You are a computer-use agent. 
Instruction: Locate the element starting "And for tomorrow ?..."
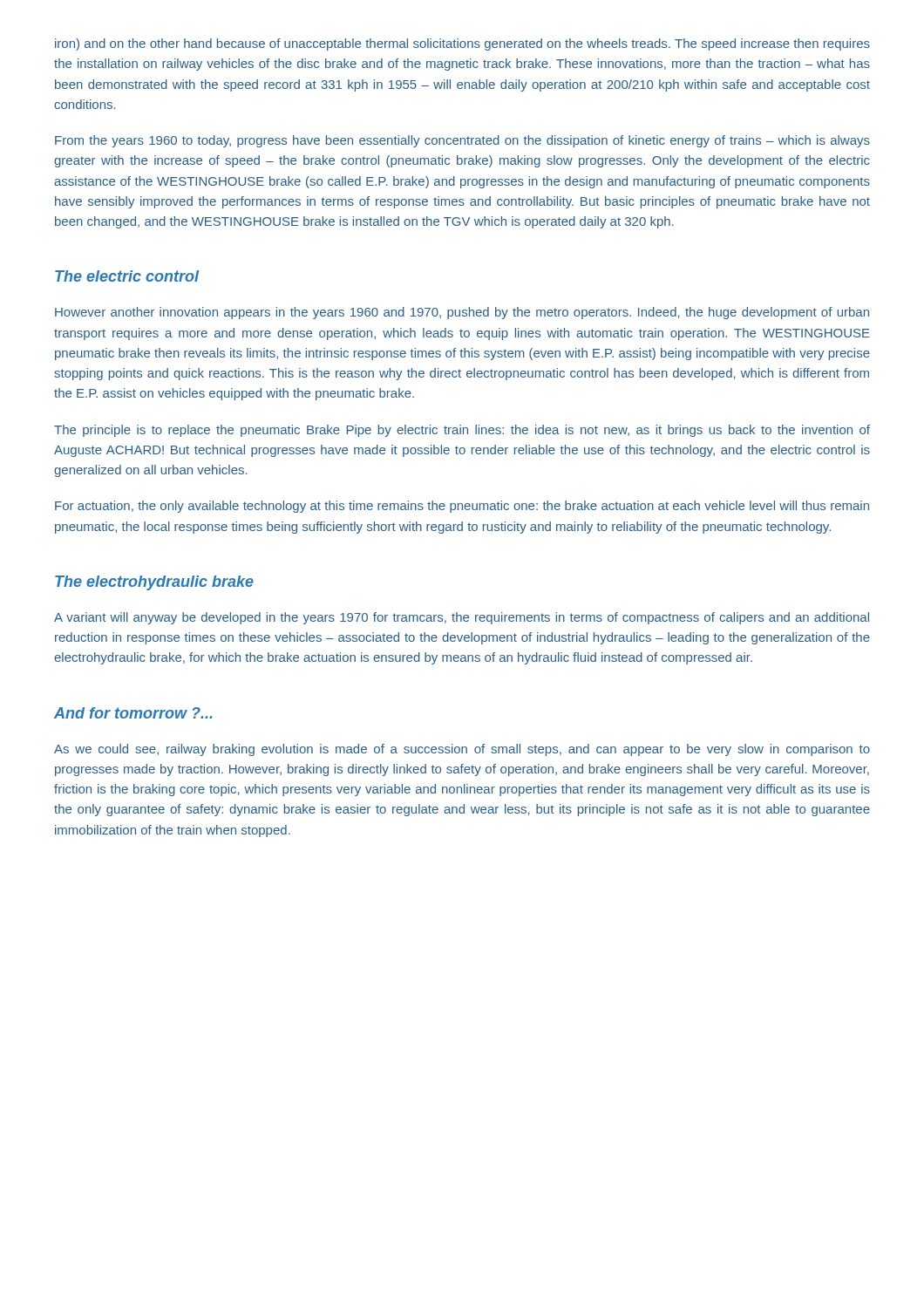click(134, 713)
